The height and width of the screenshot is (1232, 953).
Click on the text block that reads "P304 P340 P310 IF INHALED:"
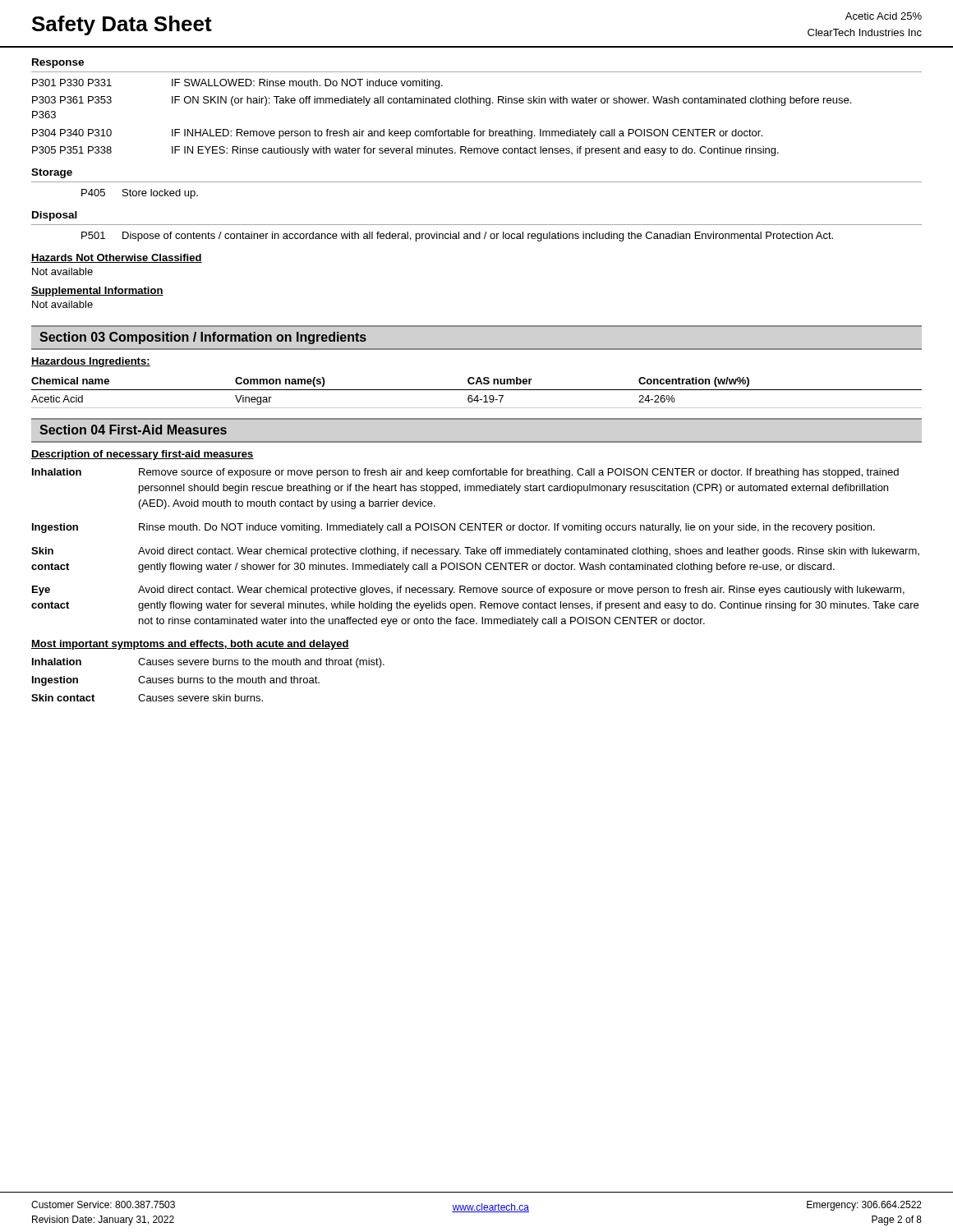click(x=476, y=133)
